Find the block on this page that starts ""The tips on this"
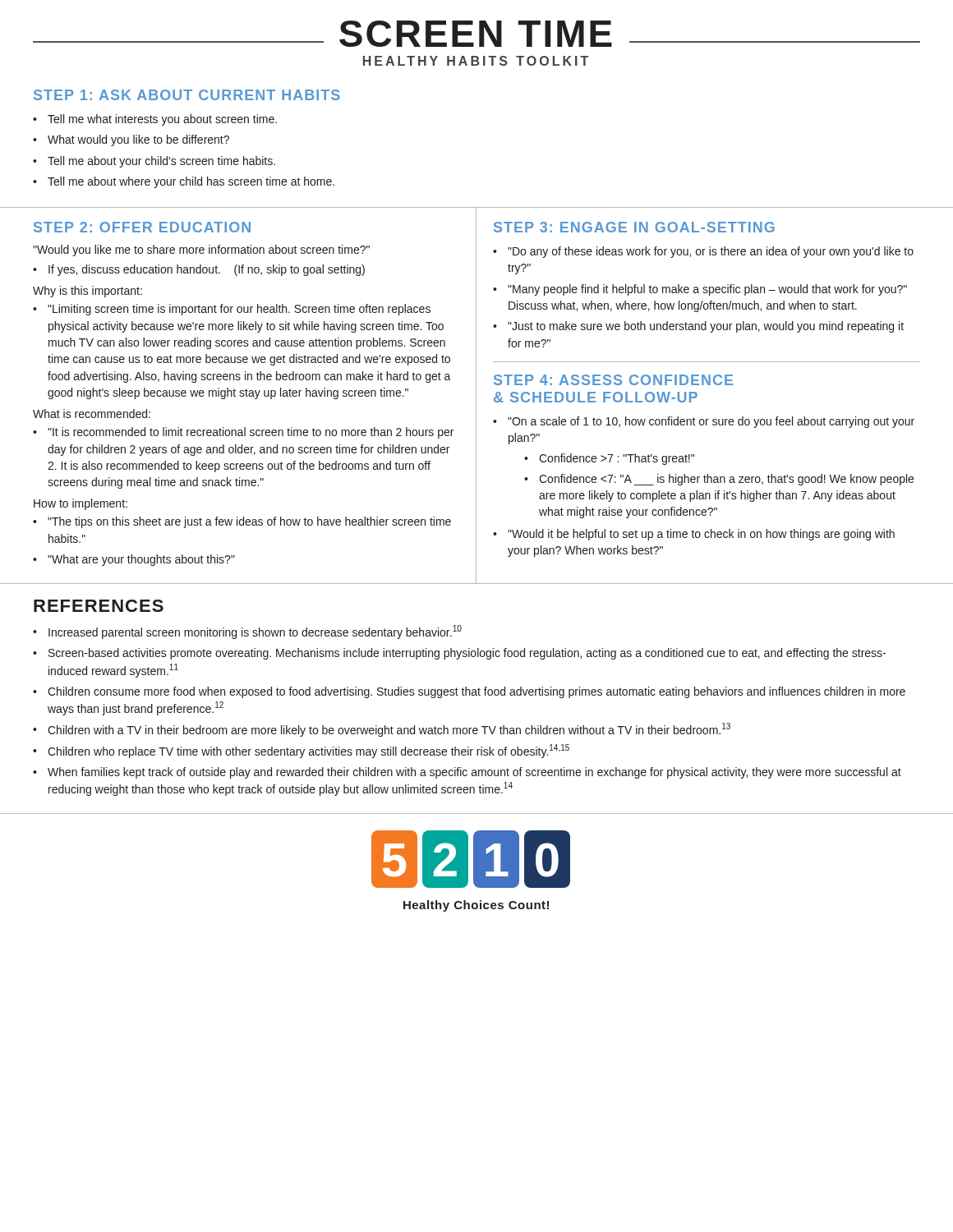This screenshot has height=1232, width=953. click(x=249, y=530)
